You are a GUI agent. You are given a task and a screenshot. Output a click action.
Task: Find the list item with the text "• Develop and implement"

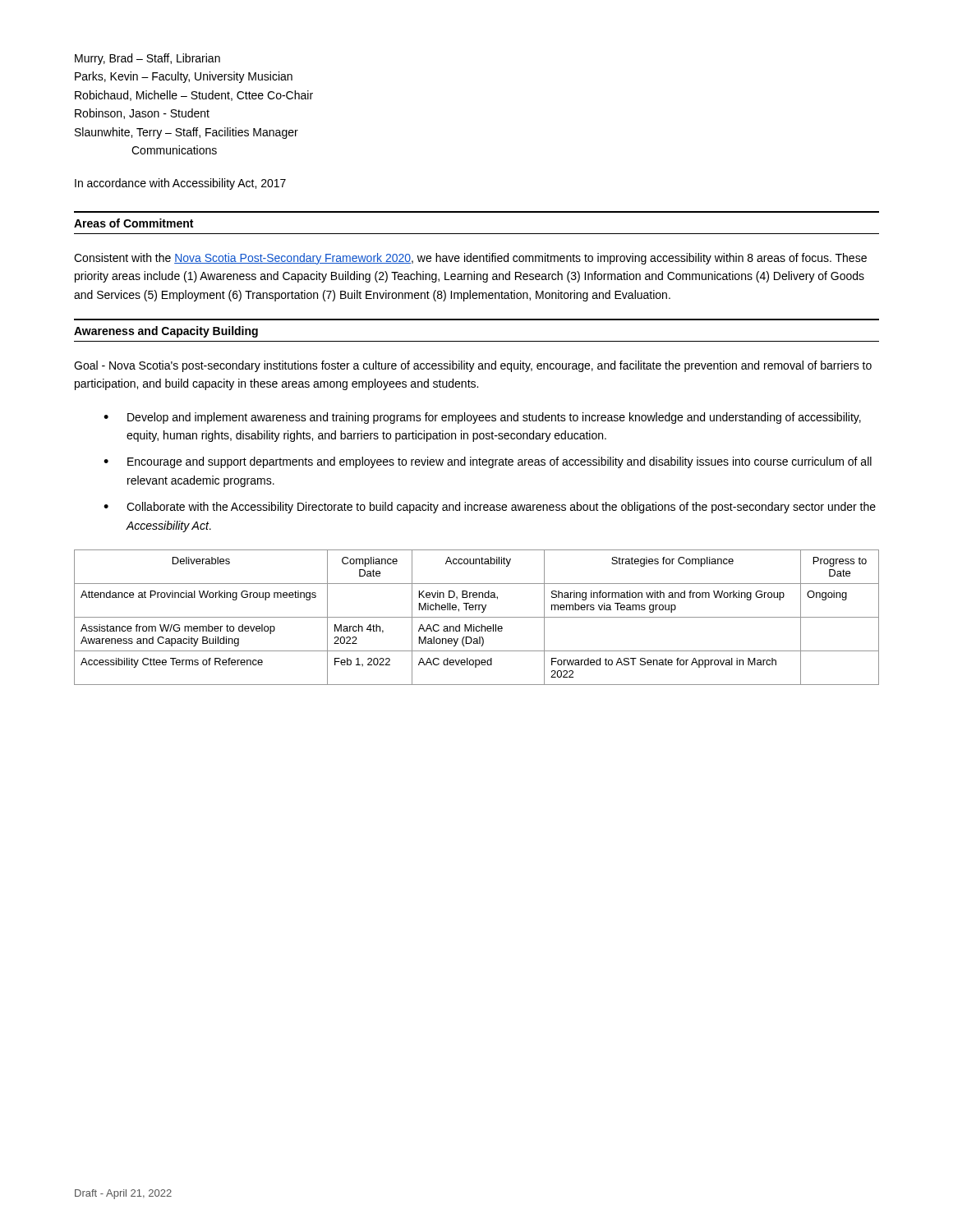(x=476, y=426)
